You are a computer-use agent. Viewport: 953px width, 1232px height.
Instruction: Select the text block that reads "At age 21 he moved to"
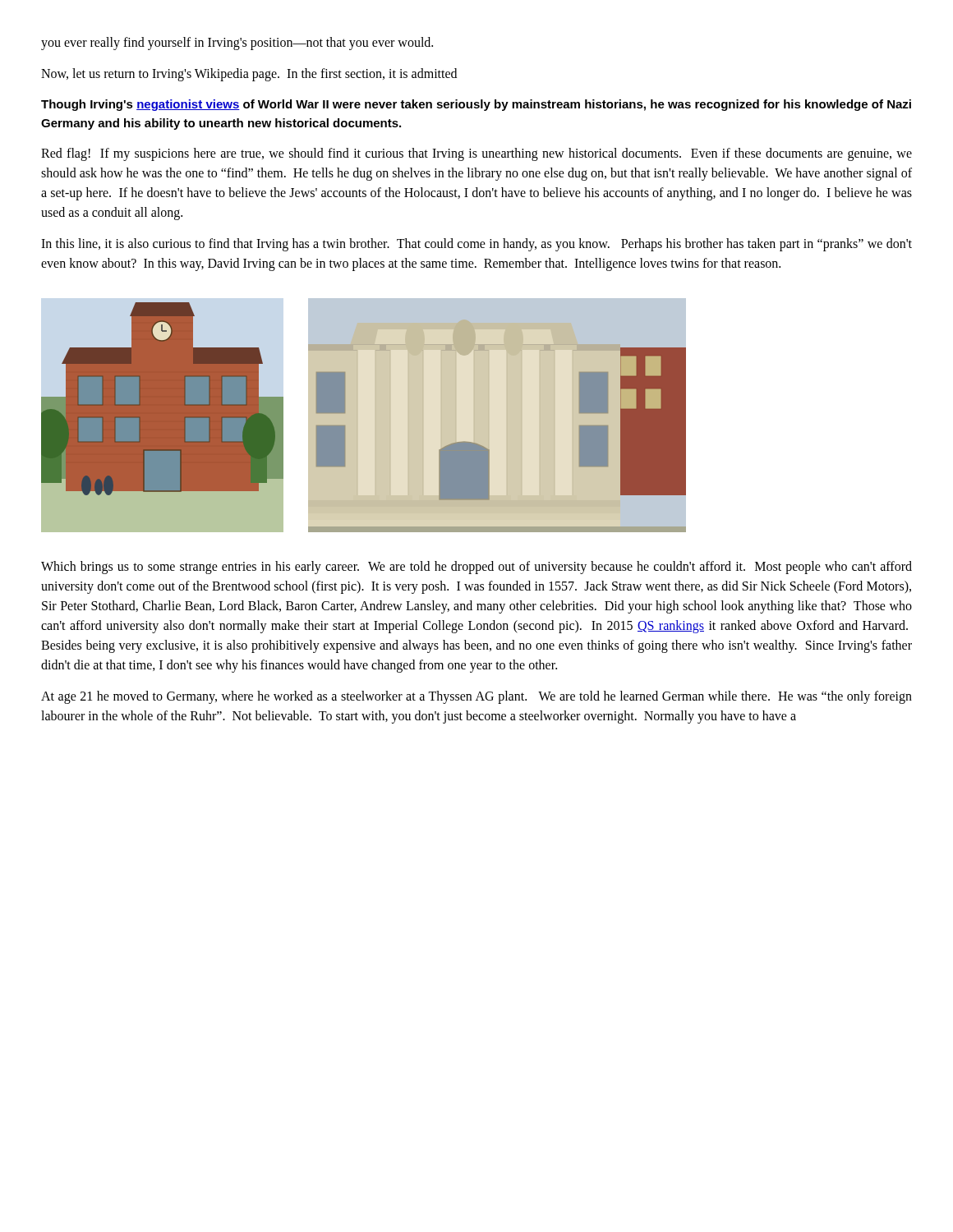click(x=476, y=706)
